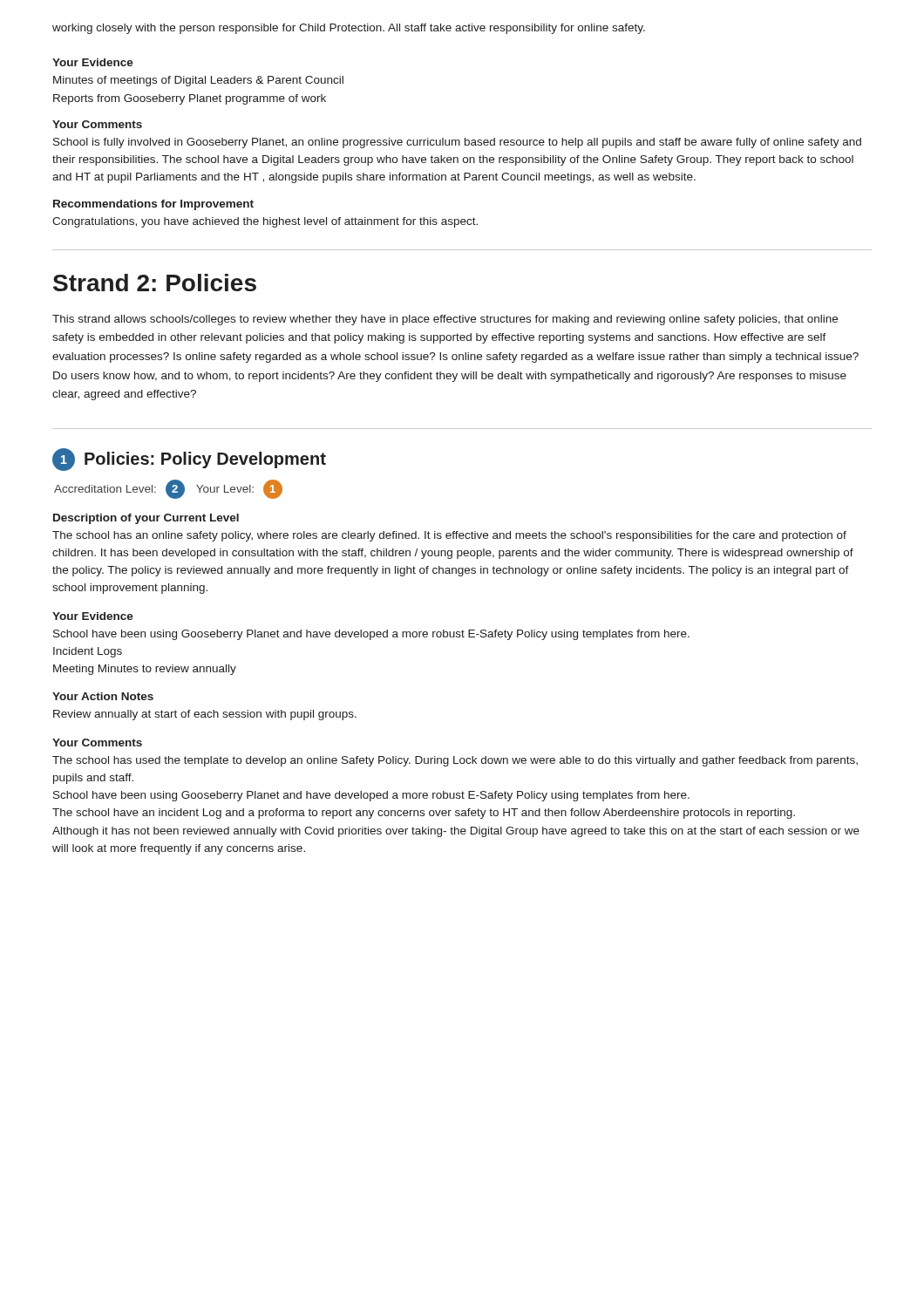Select the section header with the text "Description of your Current Level"

point(146,517)
